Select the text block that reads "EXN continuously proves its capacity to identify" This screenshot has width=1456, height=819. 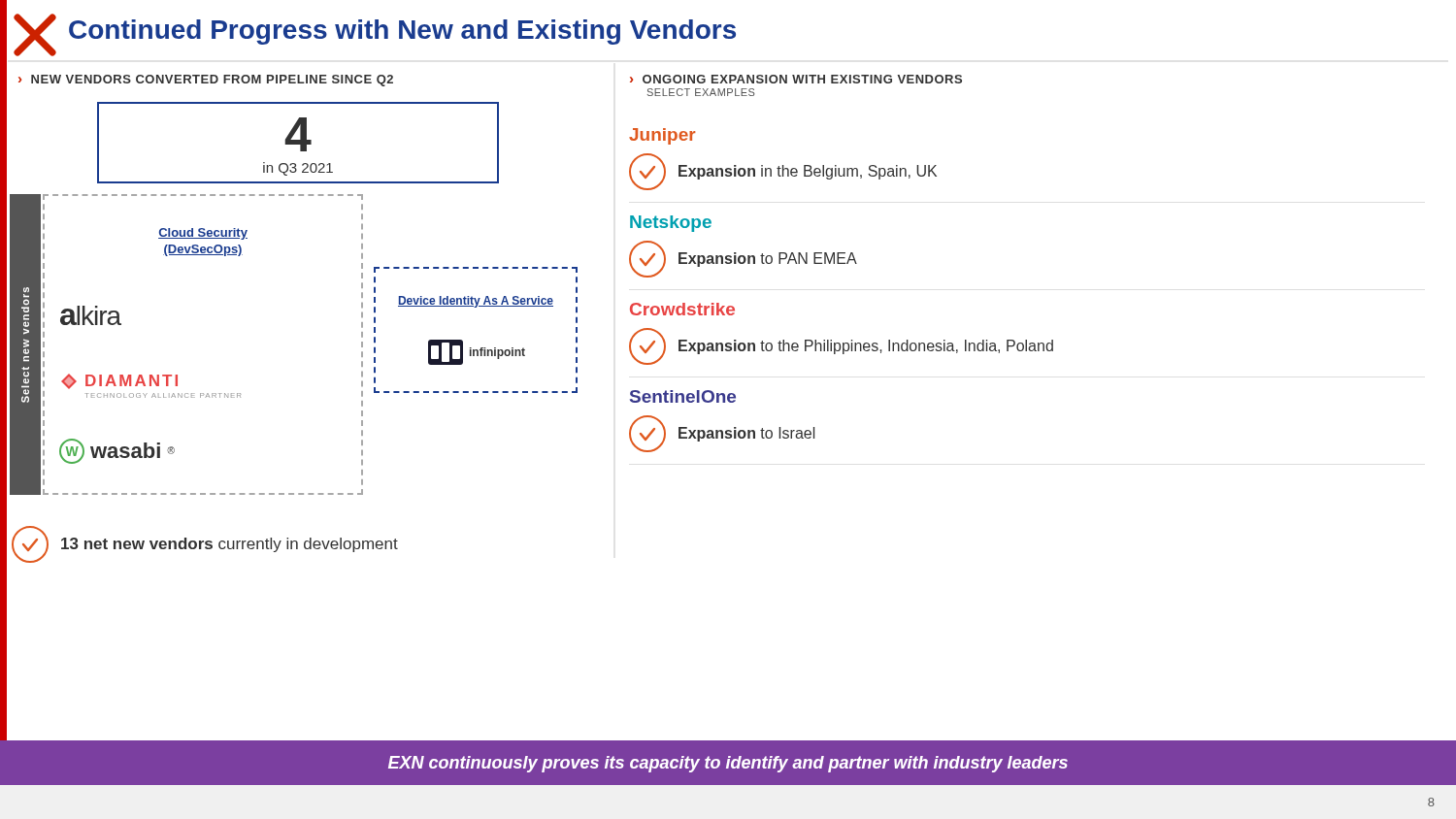[728, 763]
